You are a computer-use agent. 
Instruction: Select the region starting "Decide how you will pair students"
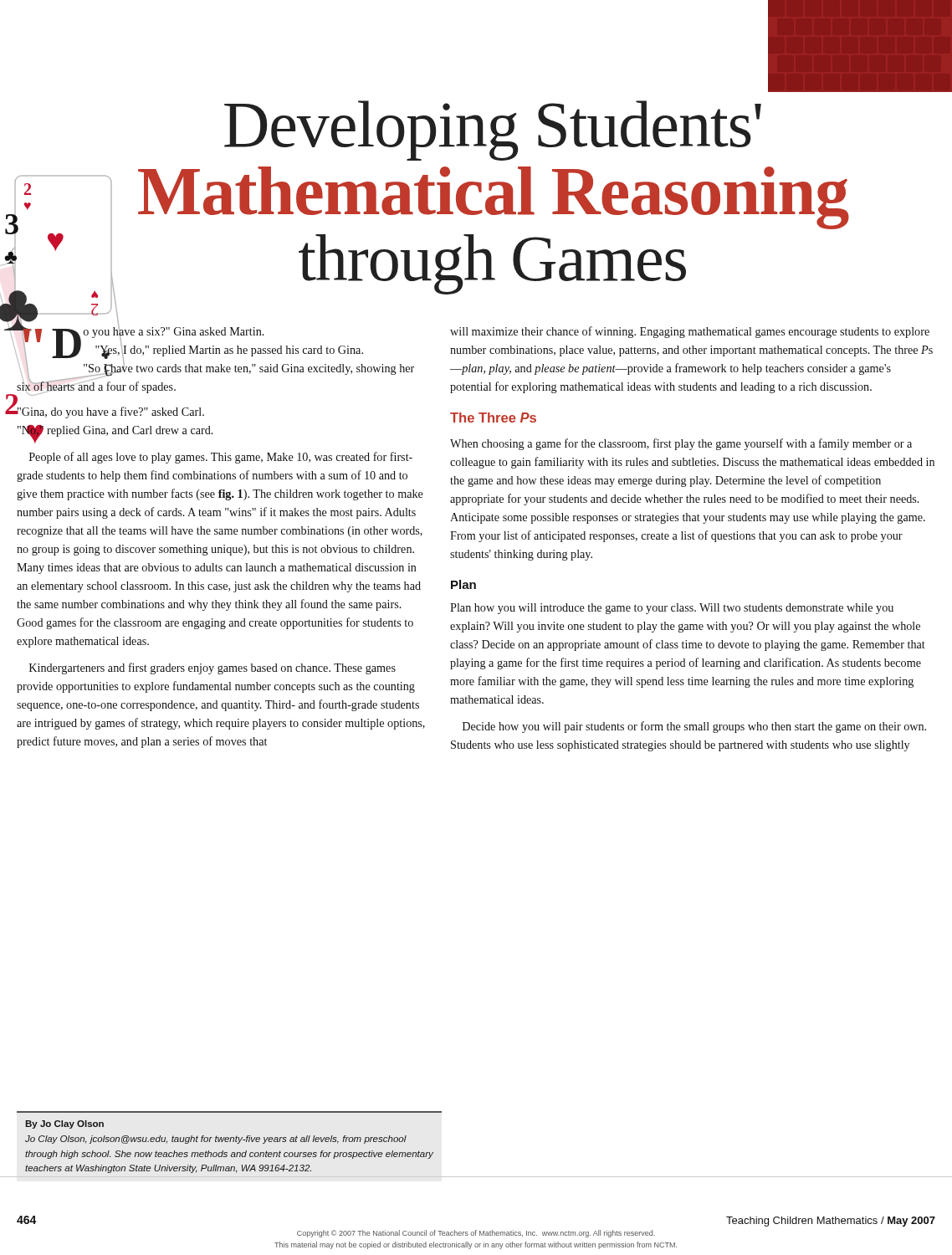[x=689, y=735]
